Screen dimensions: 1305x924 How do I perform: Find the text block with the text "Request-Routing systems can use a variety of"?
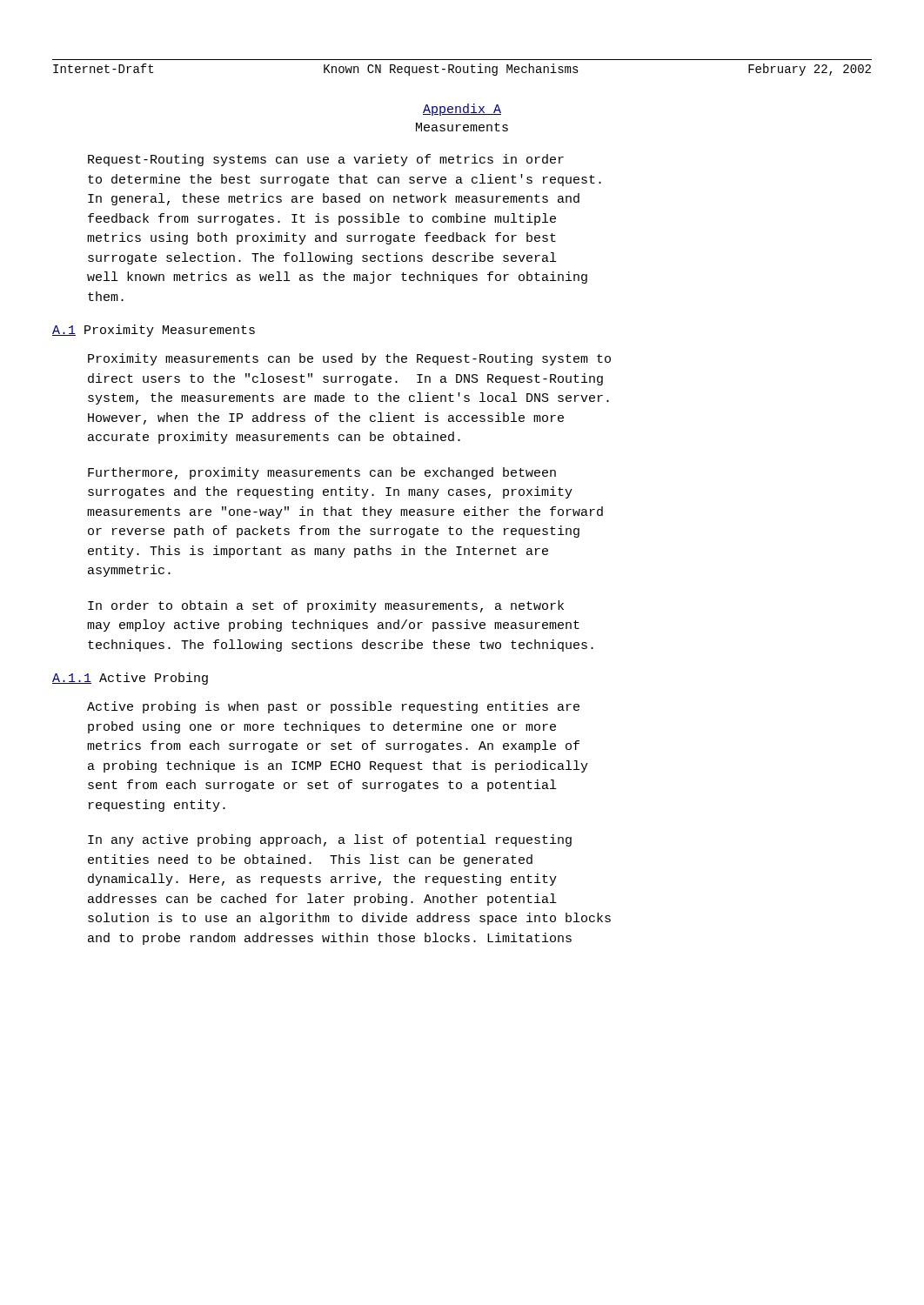click(x=345, y=229)
